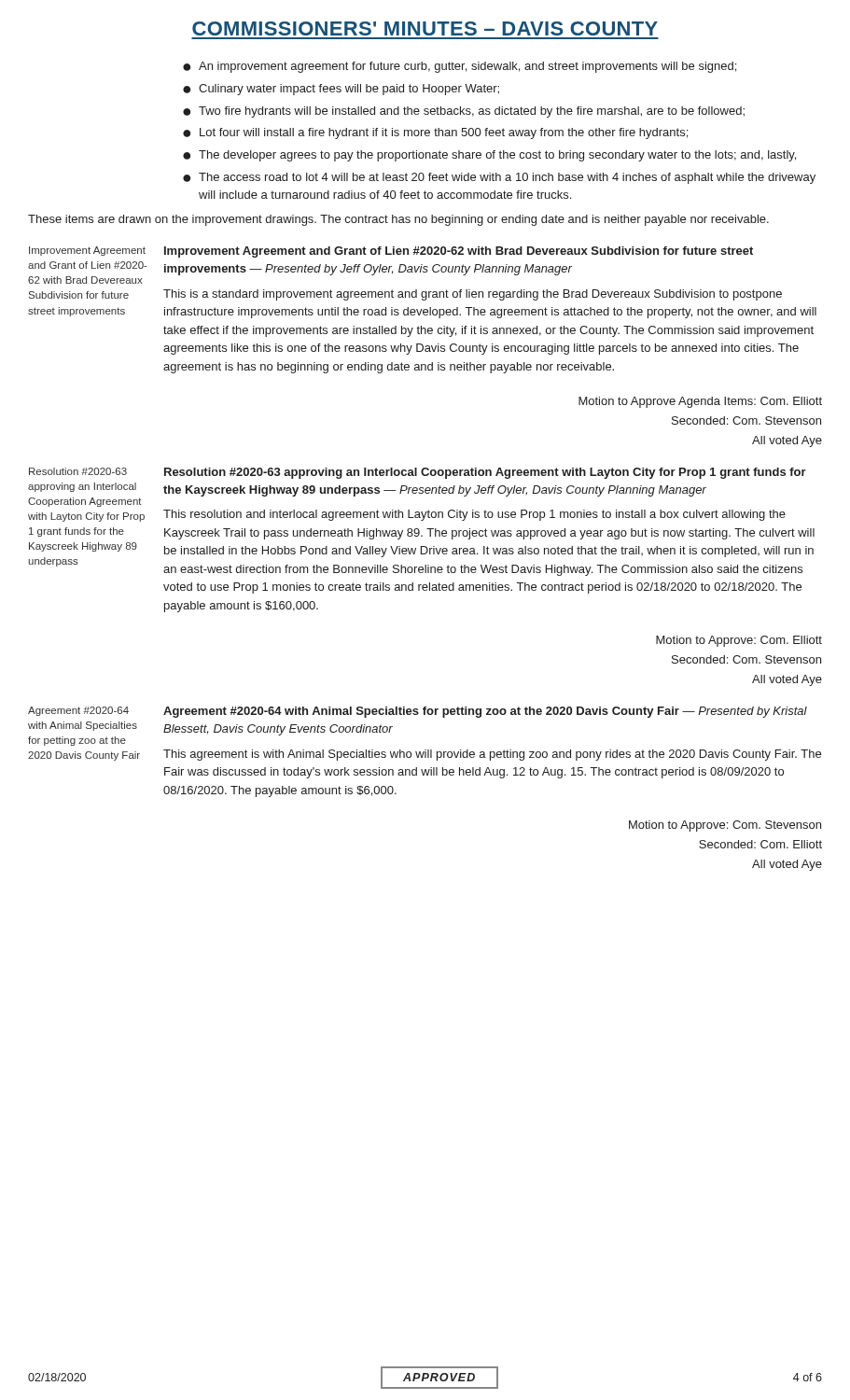Select the list item containing "● The access road to lot 4"
The height and width of the screenshot is (1400, 850).
pyautogui.click(x=502, y=187)
